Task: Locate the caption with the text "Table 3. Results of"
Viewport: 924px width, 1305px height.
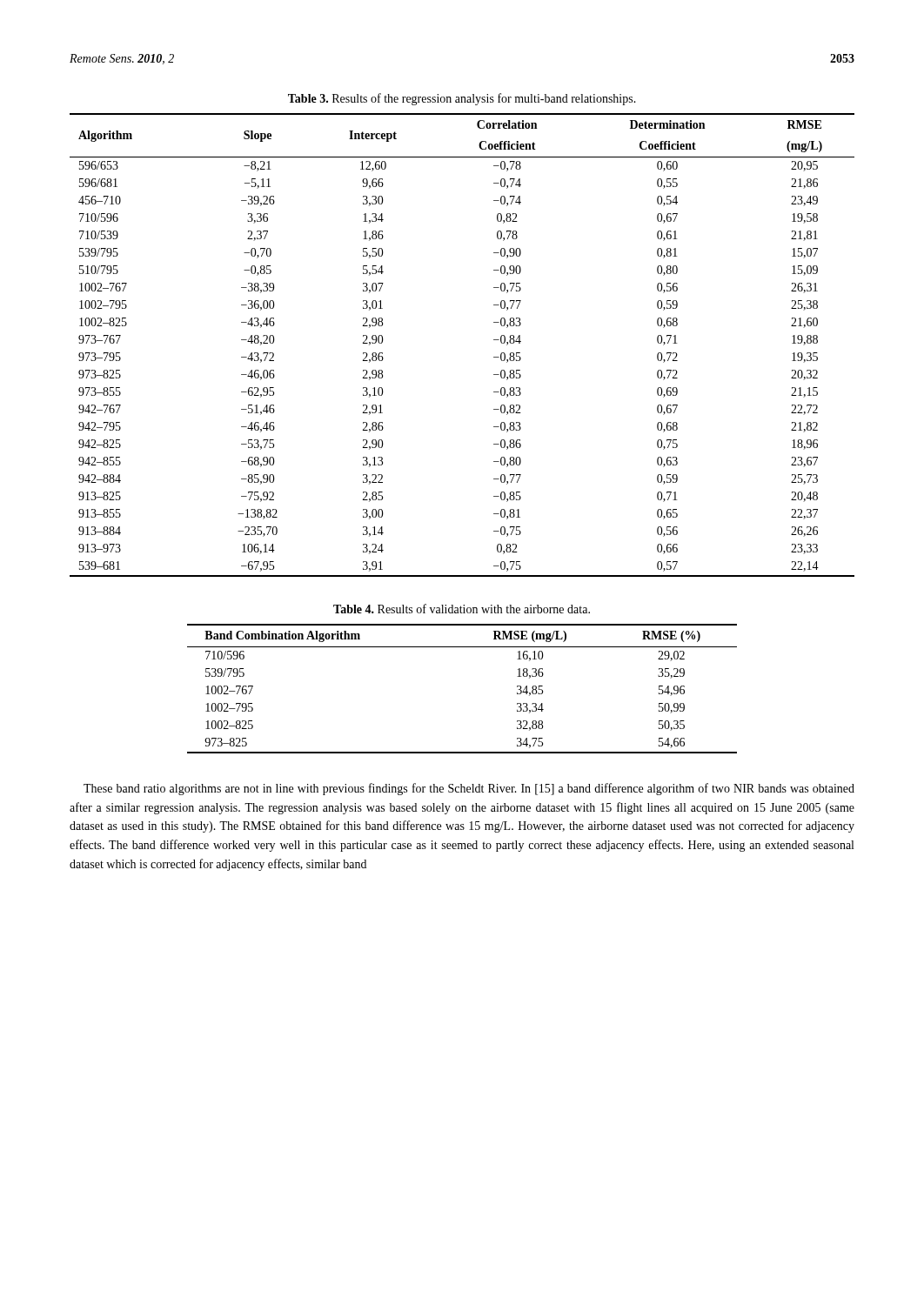Action: pyautogui.click(x=462, y=99)
